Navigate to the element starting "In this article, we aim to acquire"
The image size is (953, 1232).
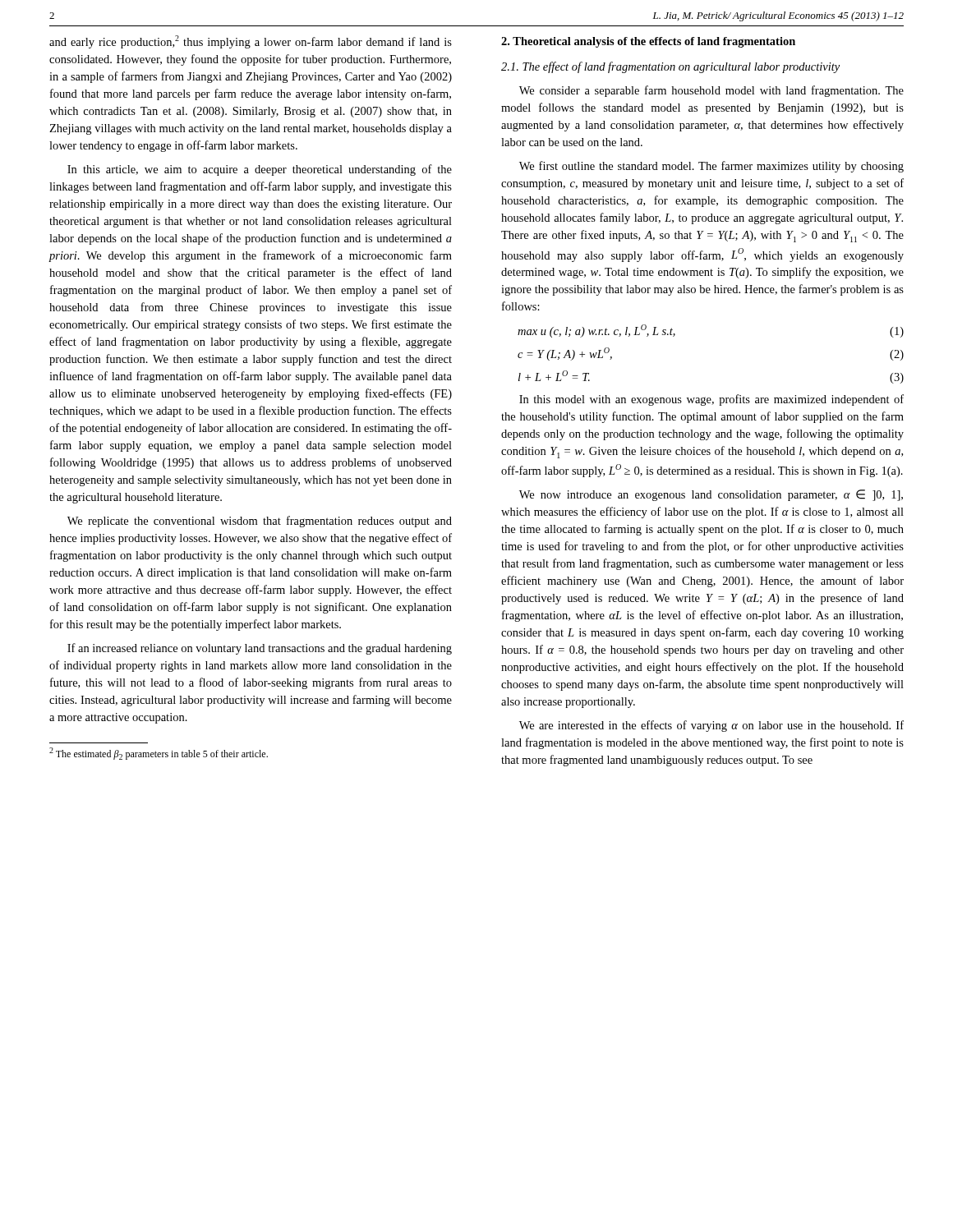click(x=251, y=334)
